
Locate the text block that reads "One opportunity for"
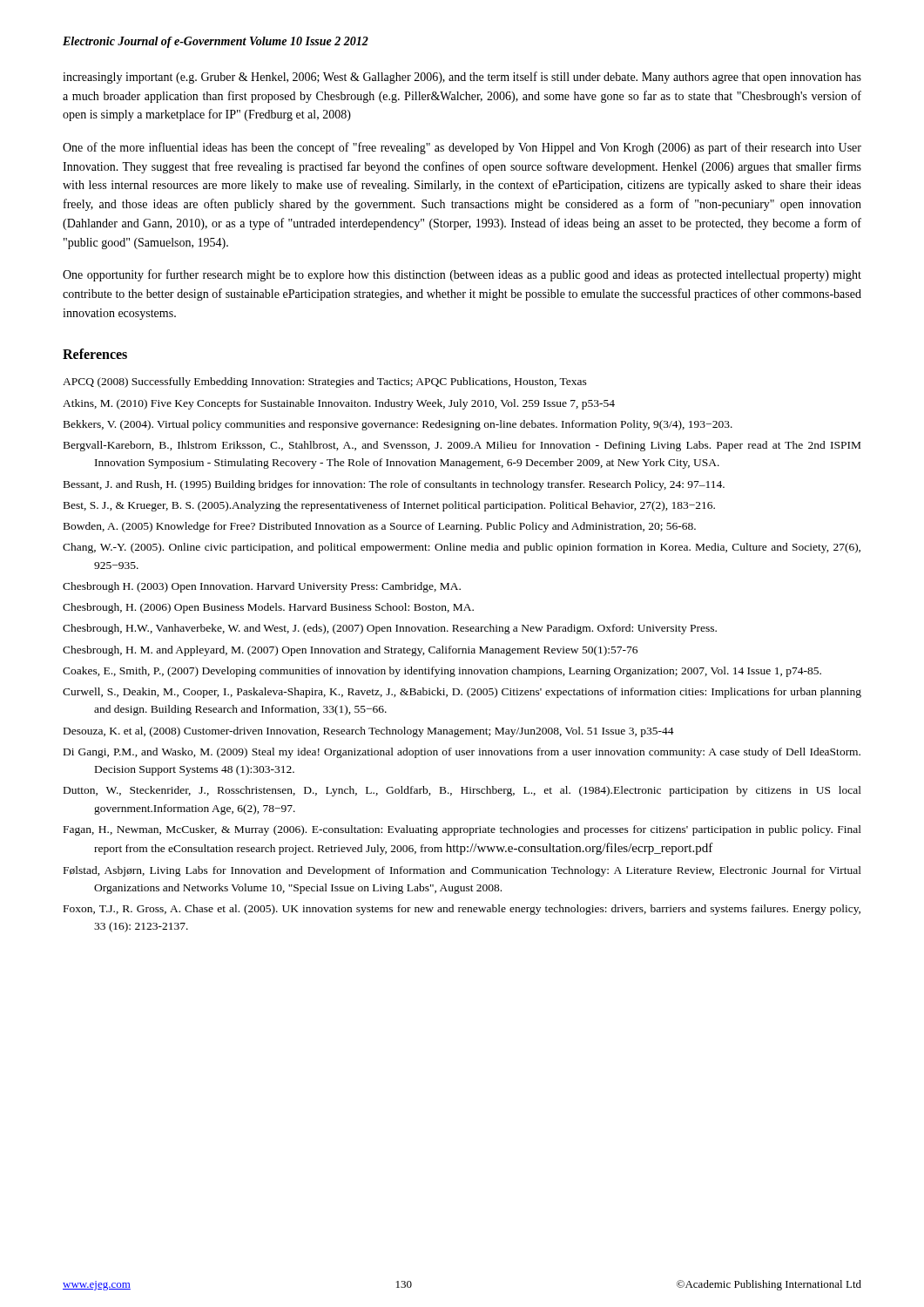click(x=462, y=294)
